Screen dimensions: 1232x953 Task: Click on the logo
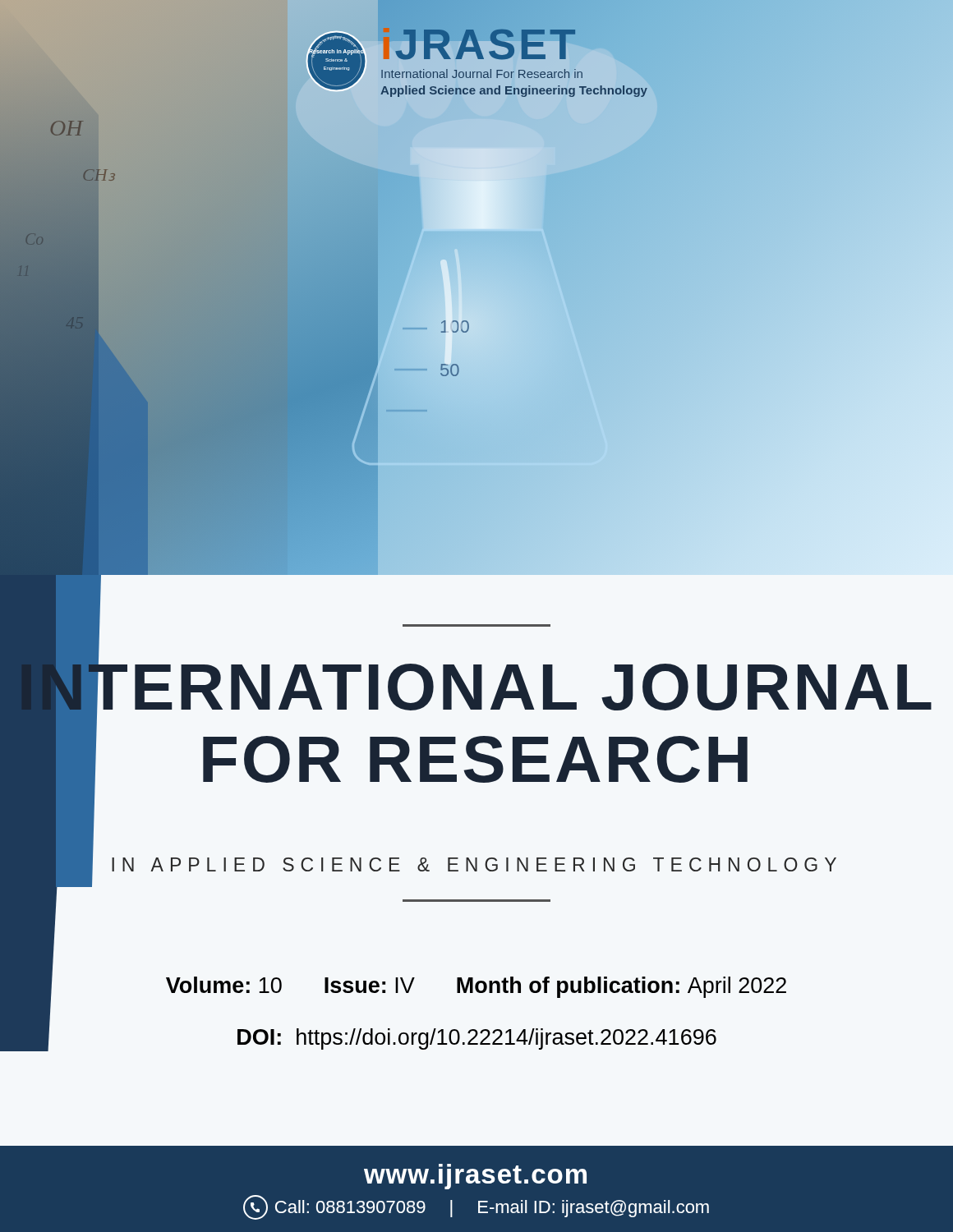(x=476, y=61)
